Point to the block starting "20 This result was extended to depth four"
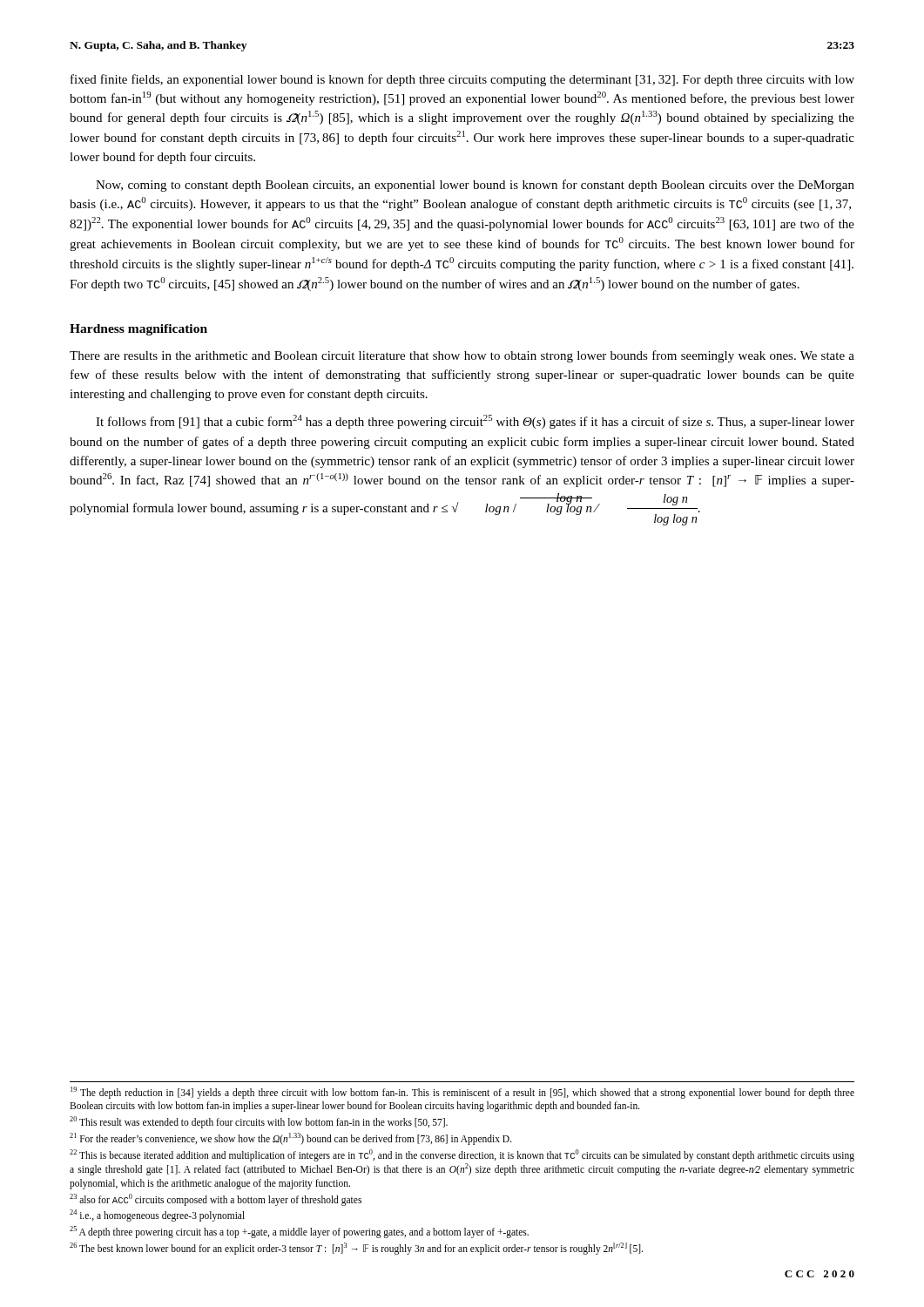Viewport: 924px width, 1307px height. coord(259,1122)
